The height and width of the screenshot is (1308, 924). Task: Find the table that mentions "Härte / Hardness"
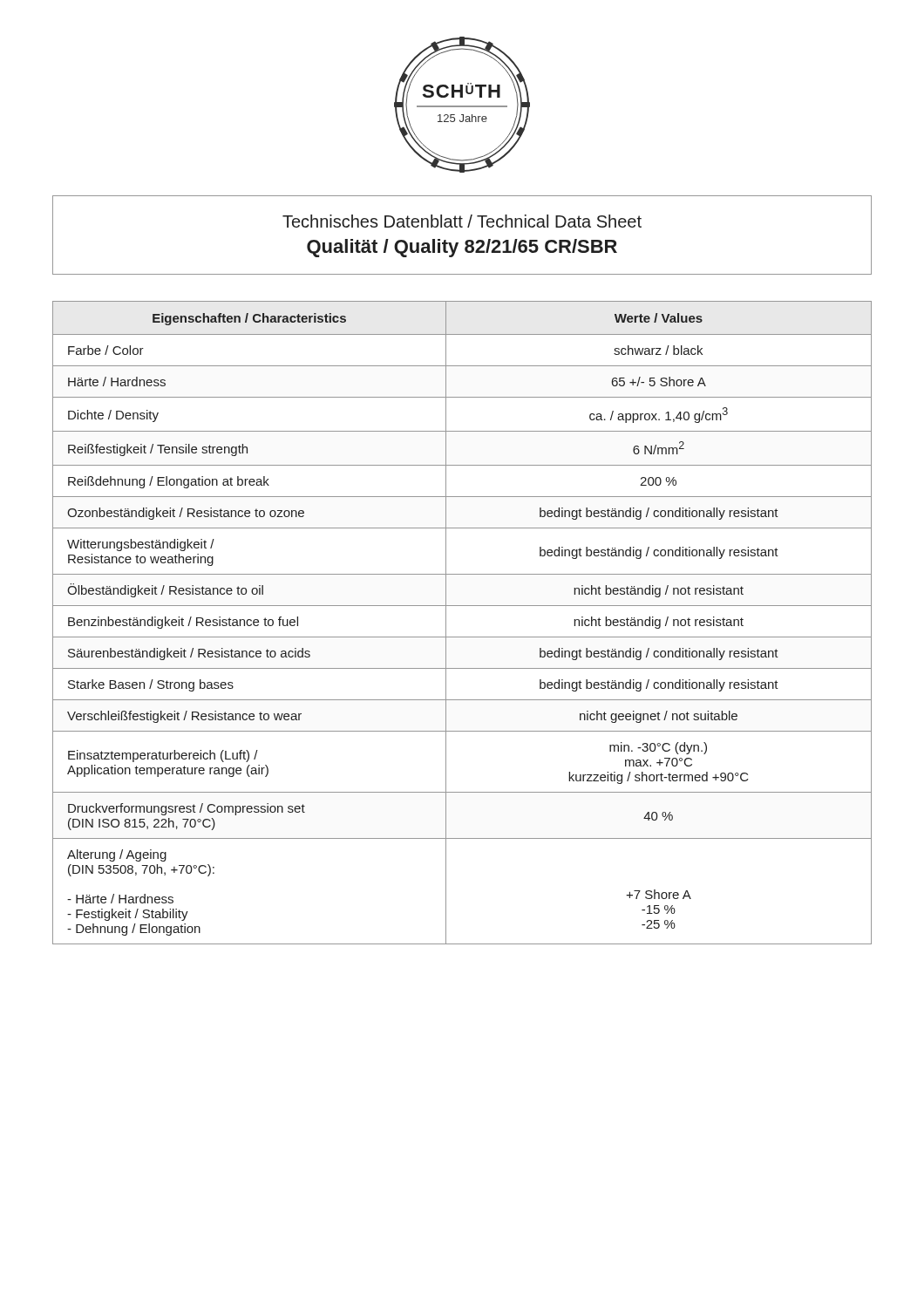pos(462,623)
